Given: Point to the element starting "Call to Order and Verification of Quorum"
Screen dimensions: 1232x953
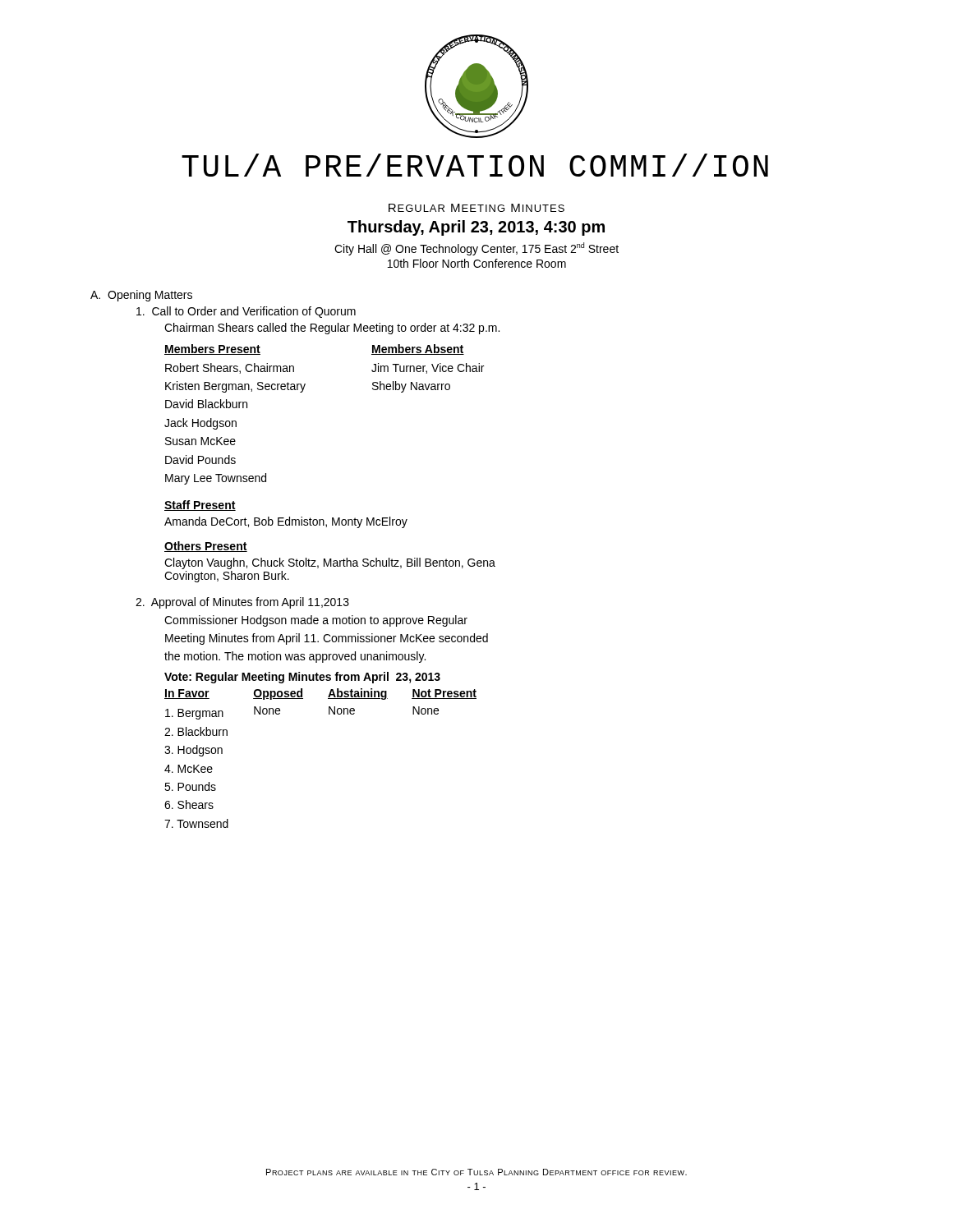Looking at the screenshot, I should coord(246,311).
